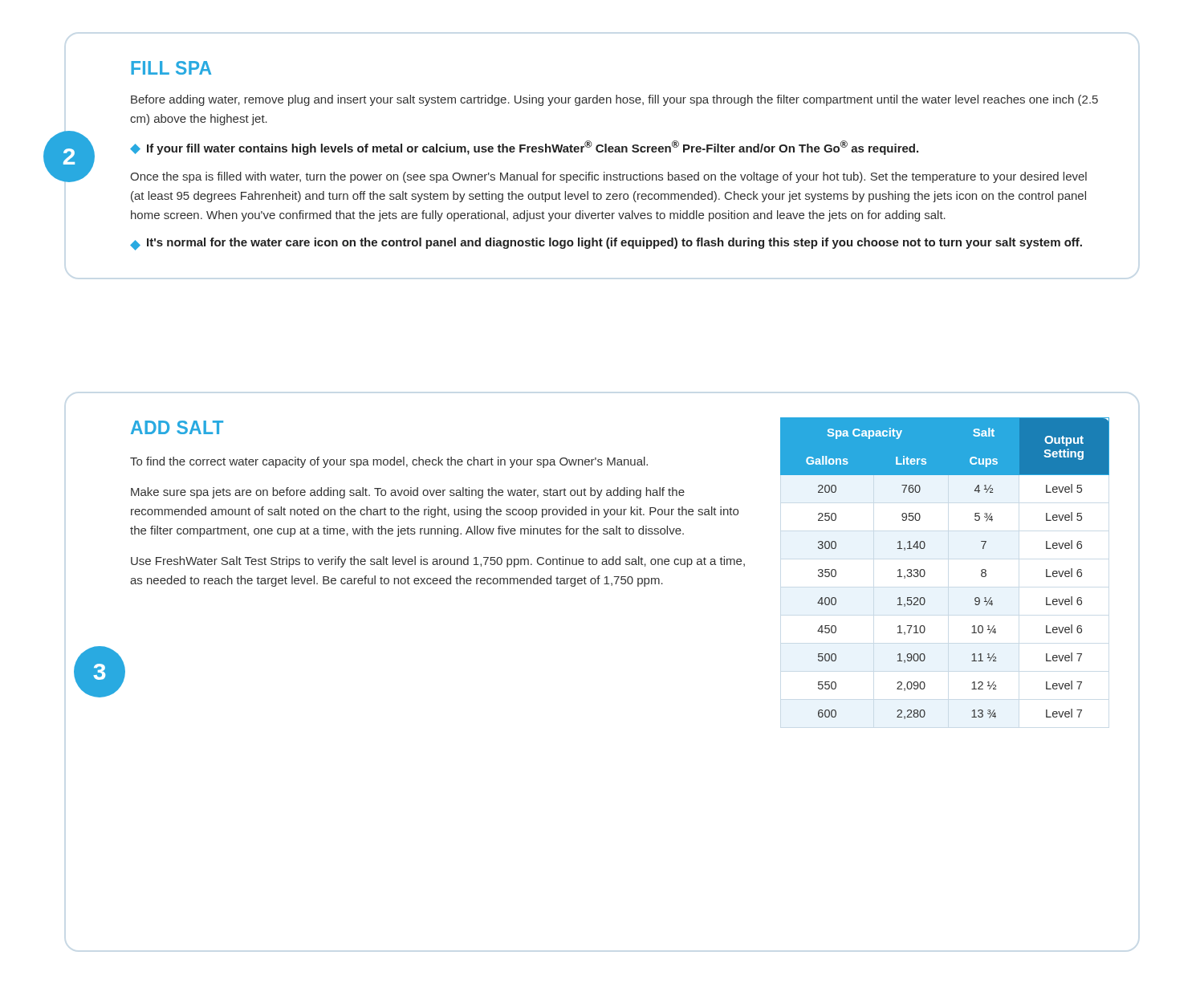Select the element starting "◆If your fill water contains"
The image size is (1204, 992).
click(525, 148)
